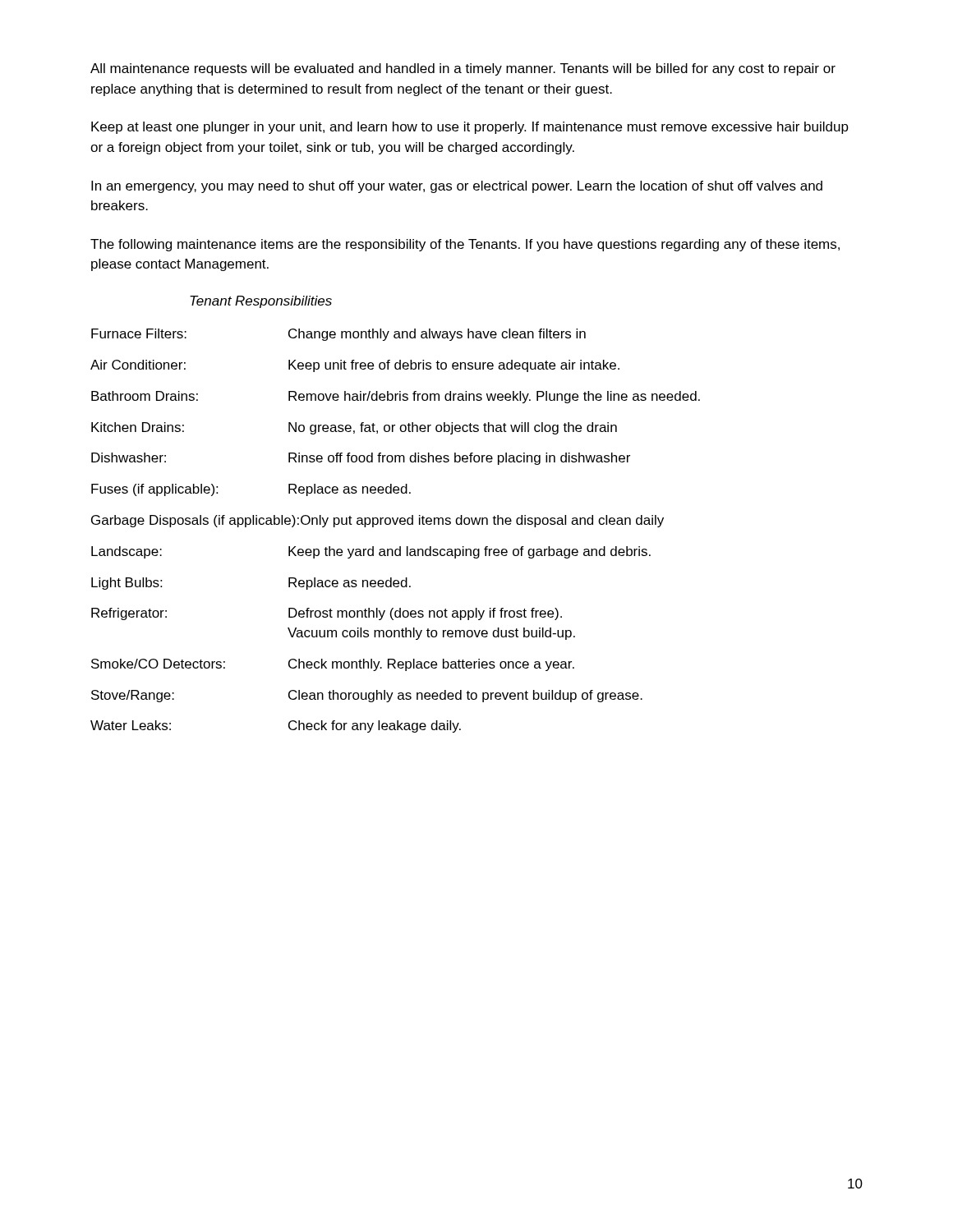This screenshot has width=953, height=1232.
Task: Find the list item containing "Garbage Disposals (if applicable): Only"
Action: pos(476,521)
